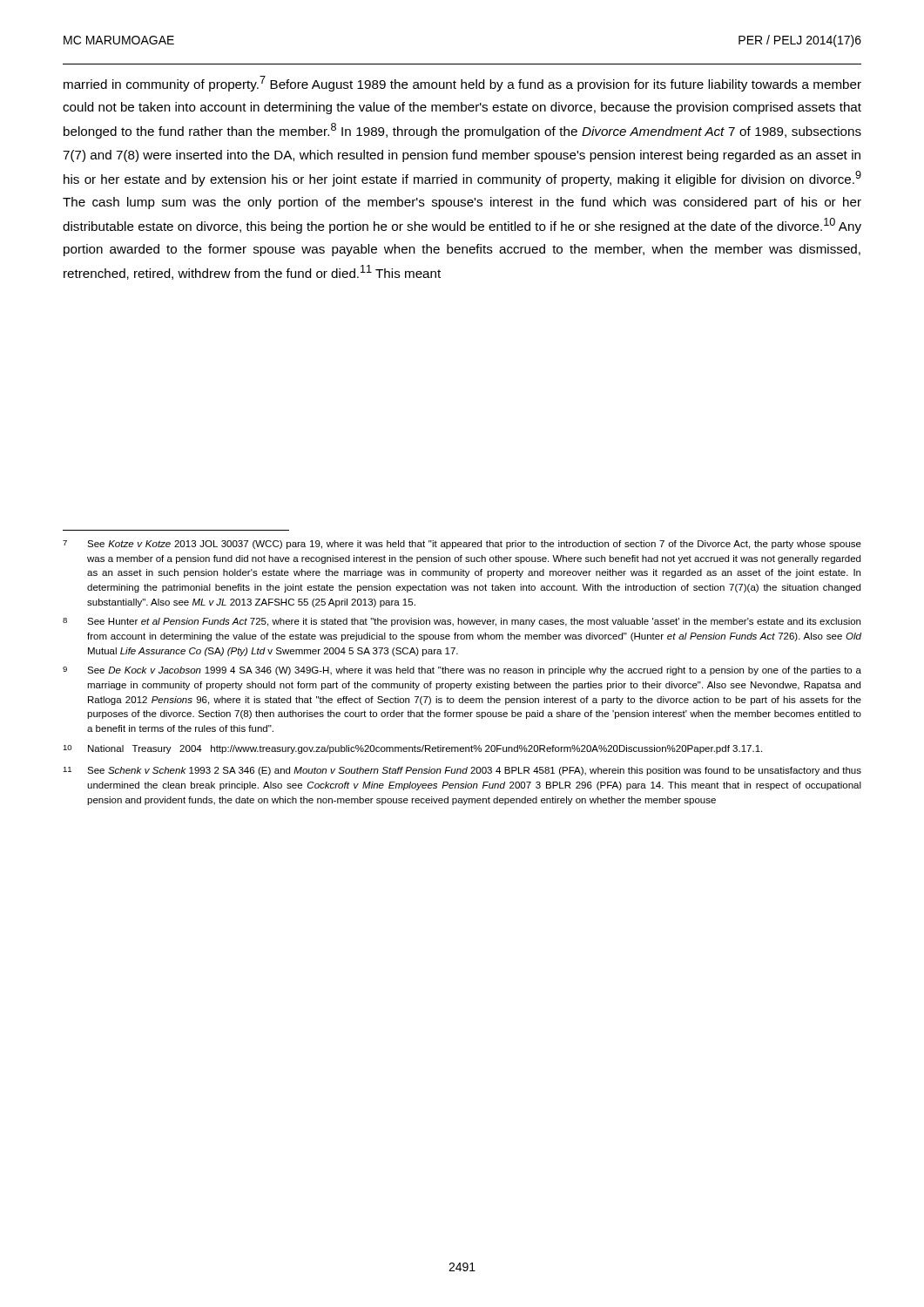This screenshot has width=924, height=1307.
Task: Point to the block beginning "11 See Schenk v Schenk 1993"
Action: pos(462,785)
